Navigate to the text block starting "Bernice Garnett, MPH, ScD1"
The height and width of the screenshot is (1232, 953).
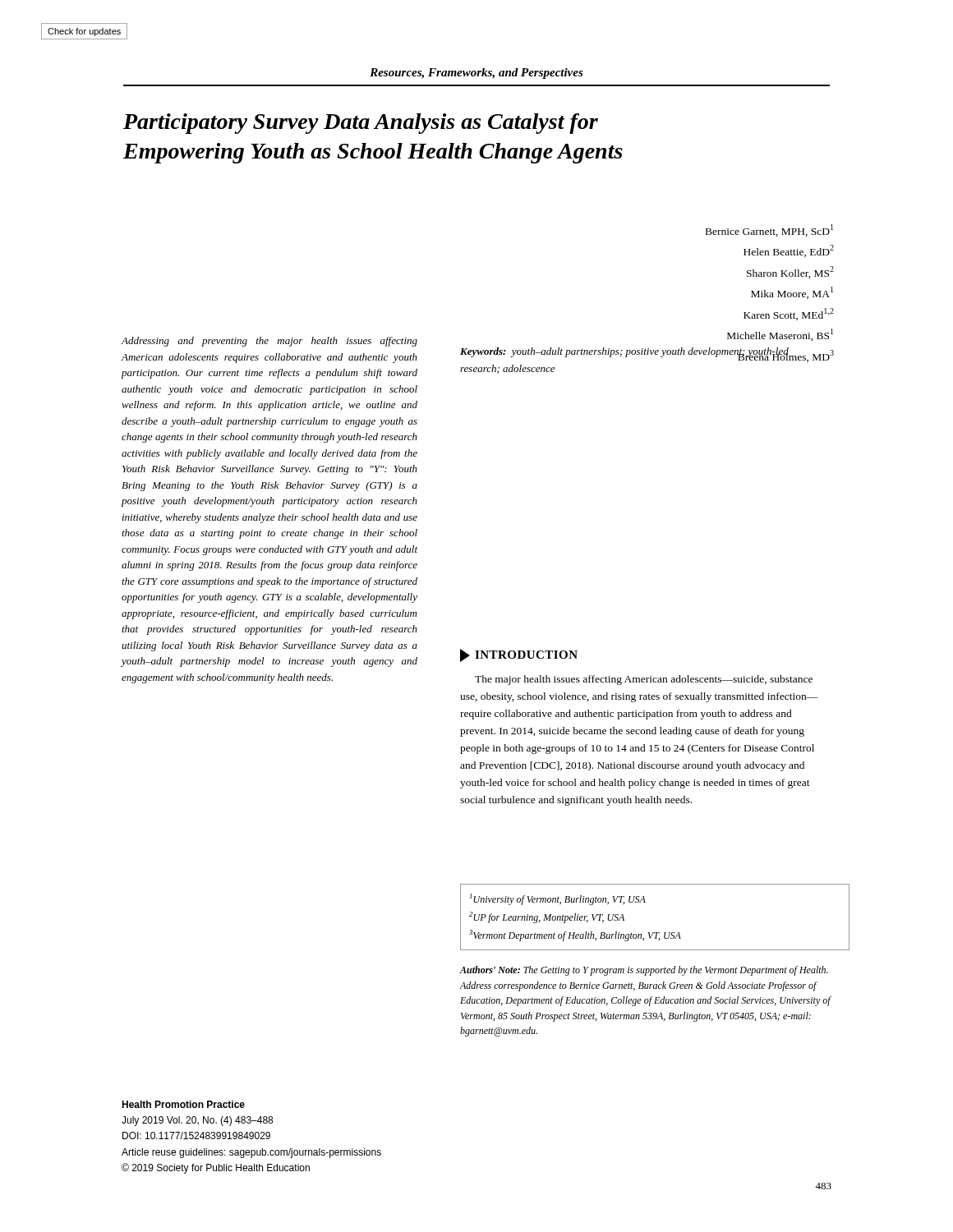(769, 292)
